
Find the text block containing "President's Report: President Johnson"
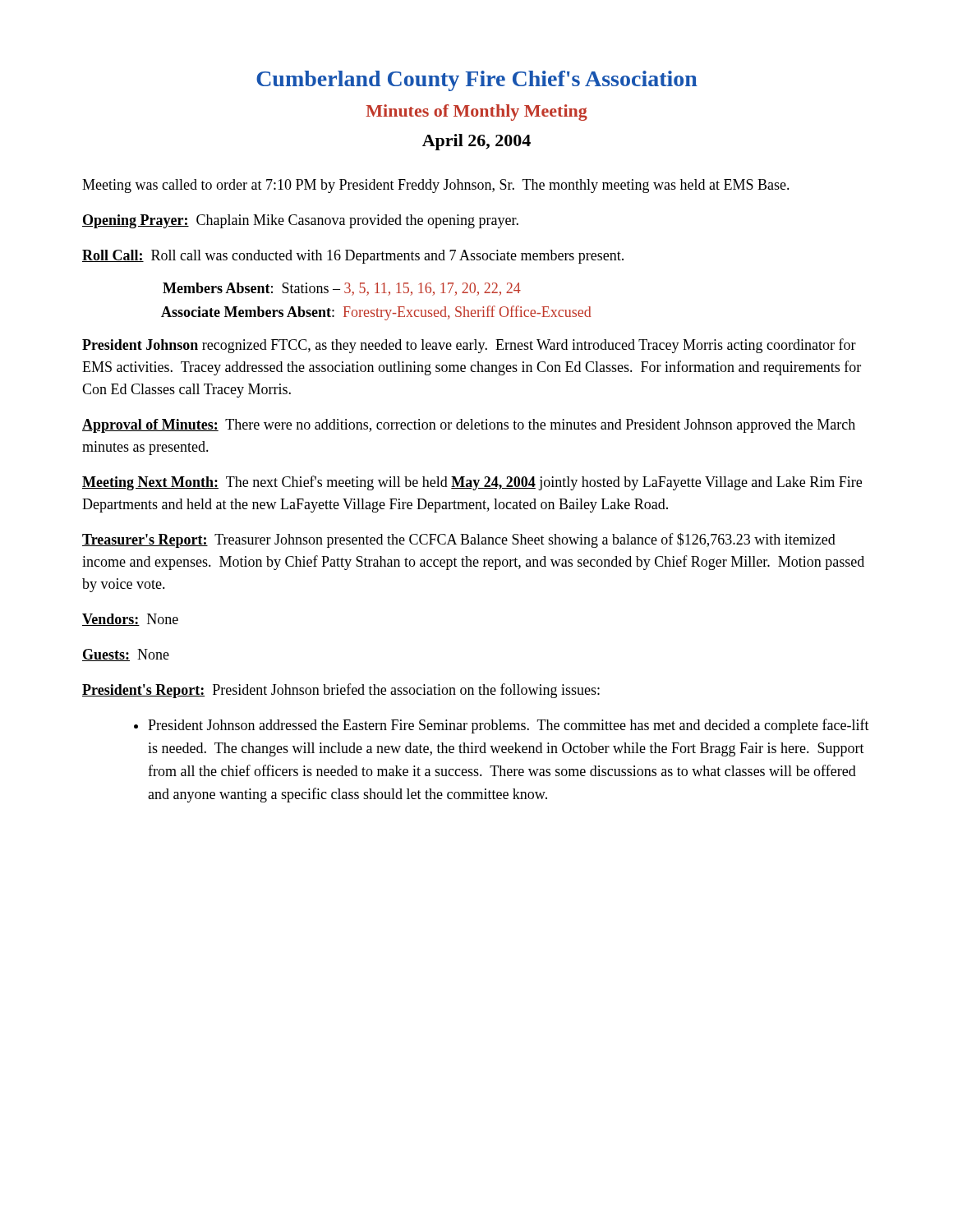pos(341,690)
